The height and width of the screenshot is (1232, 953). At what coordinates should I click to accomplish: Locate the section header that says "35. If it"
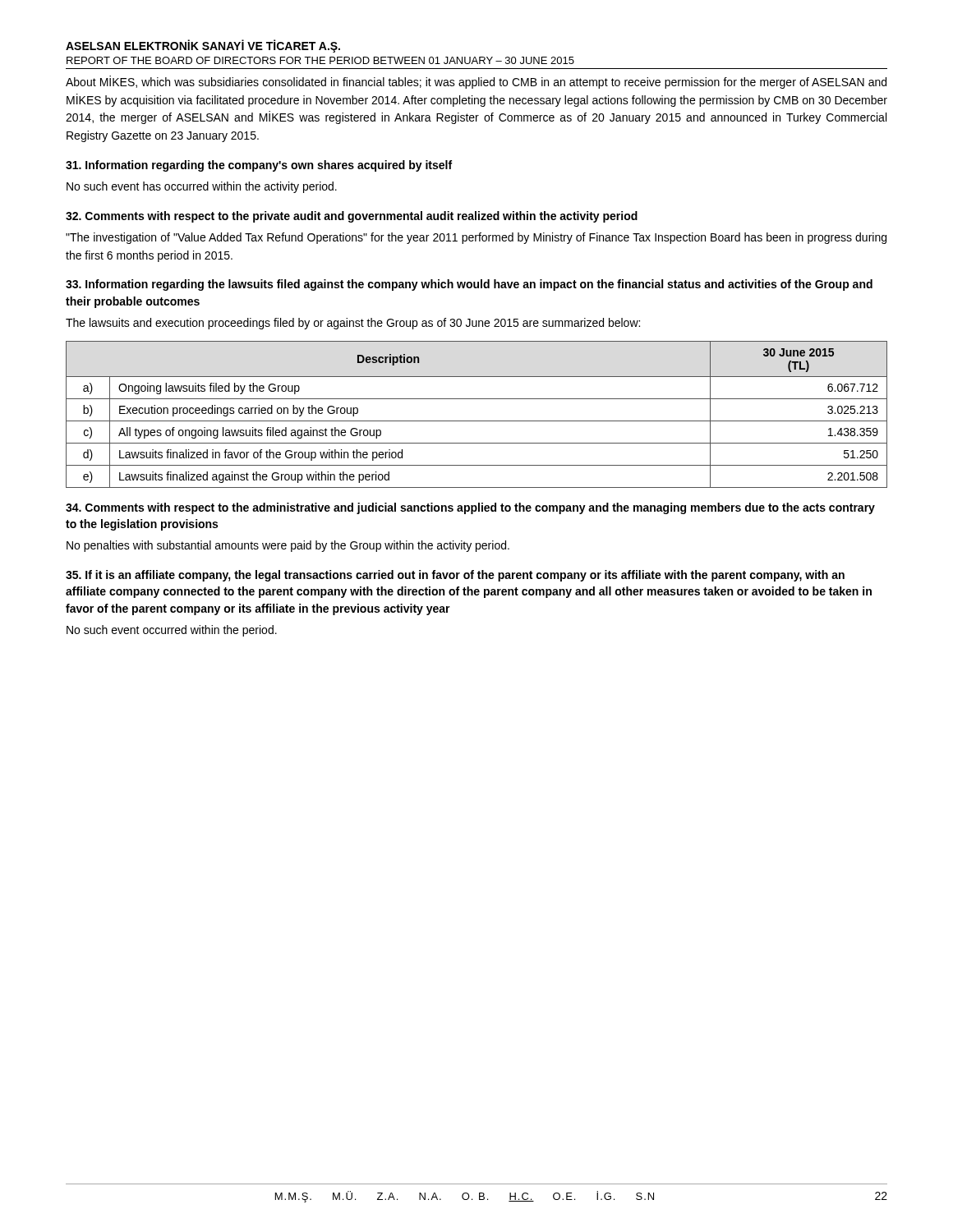point(469,592)
